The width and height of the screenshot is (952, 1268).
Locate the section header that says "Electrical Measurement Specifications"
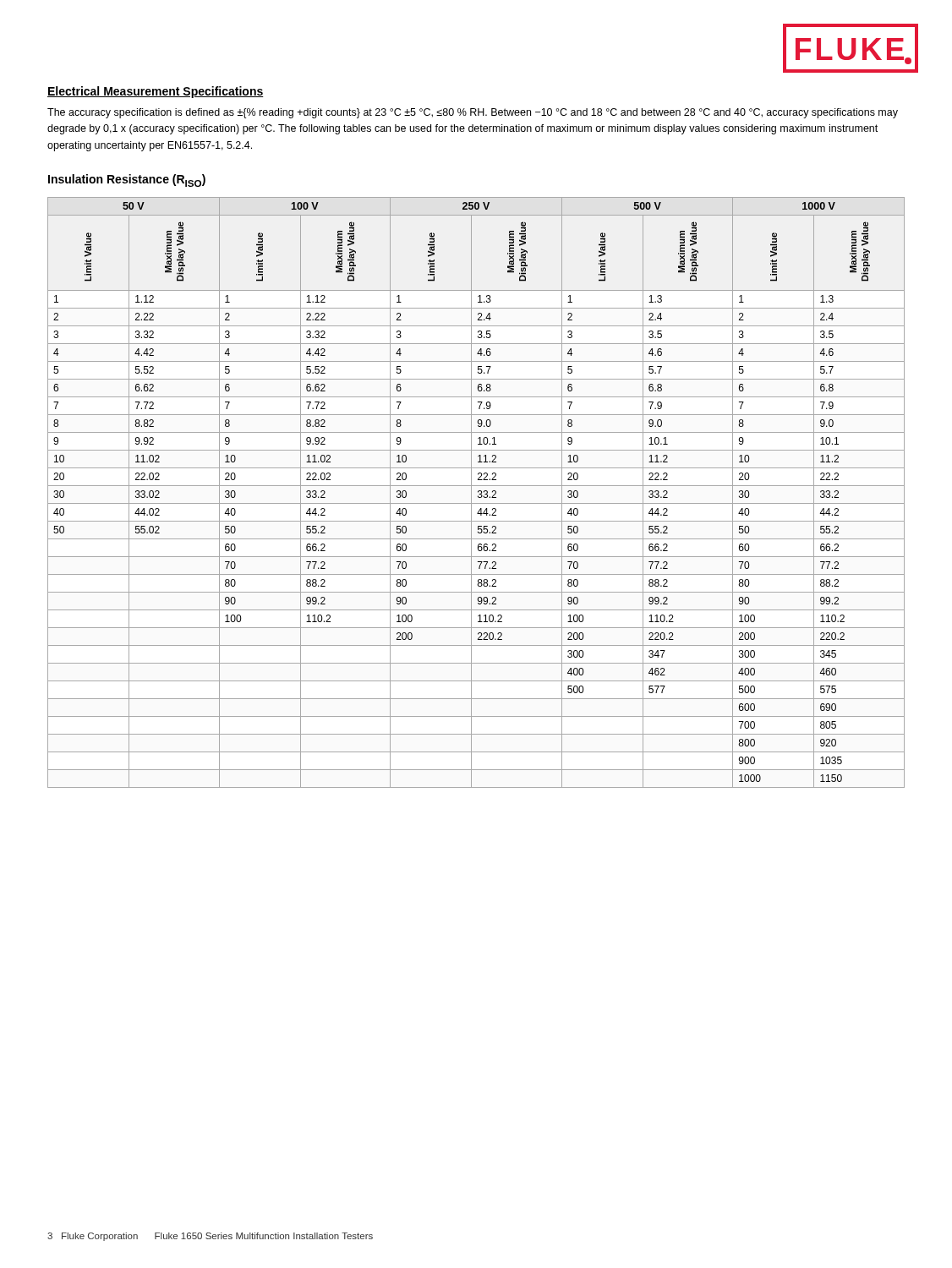pyautogui.click(x=155, y=91)
